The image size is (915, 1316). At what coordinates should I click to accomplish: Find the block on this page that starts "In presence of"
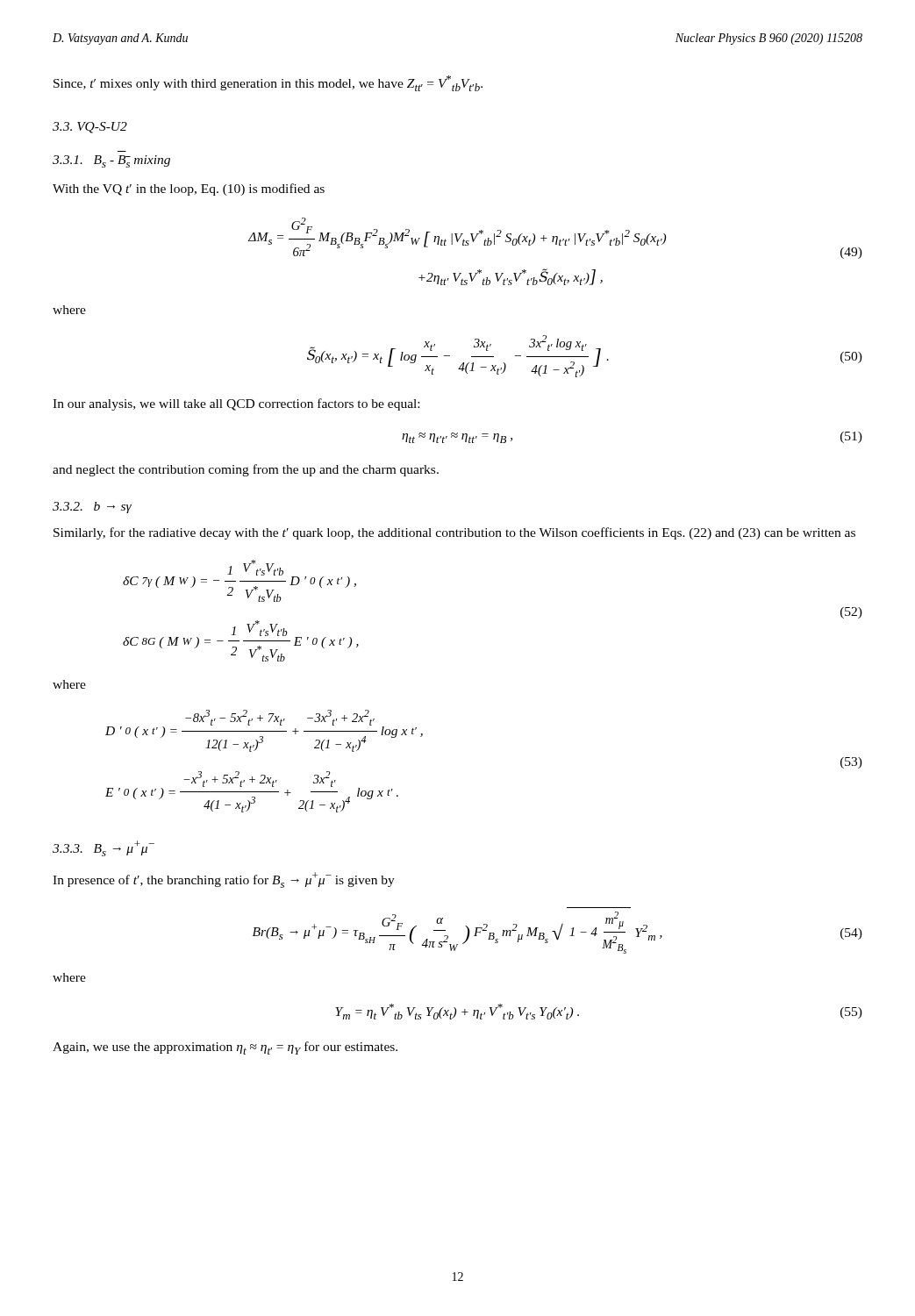tap(224, 879)
